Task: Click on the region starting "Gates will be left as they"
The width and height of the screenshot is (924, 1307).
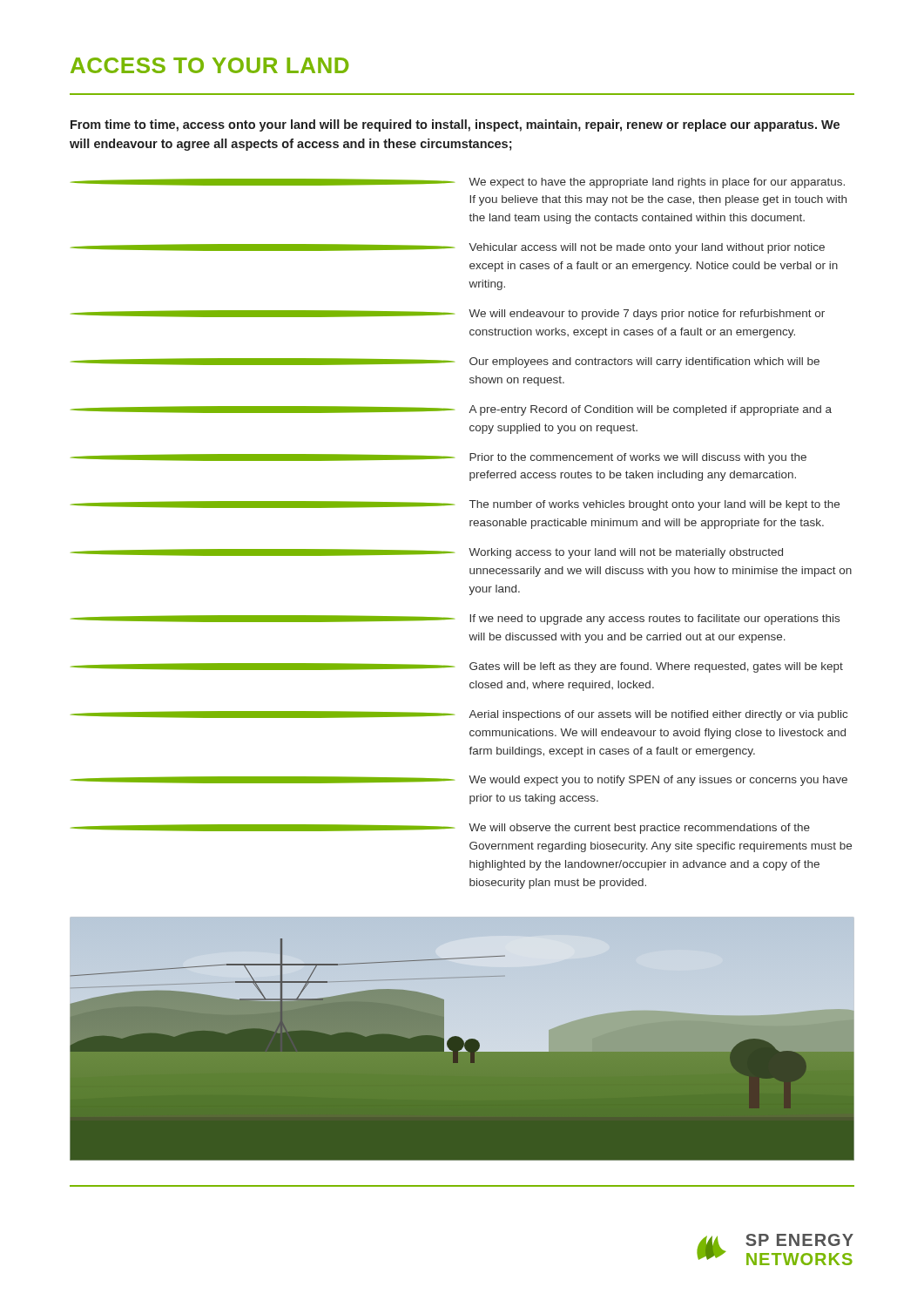Action: coord(462,676)
